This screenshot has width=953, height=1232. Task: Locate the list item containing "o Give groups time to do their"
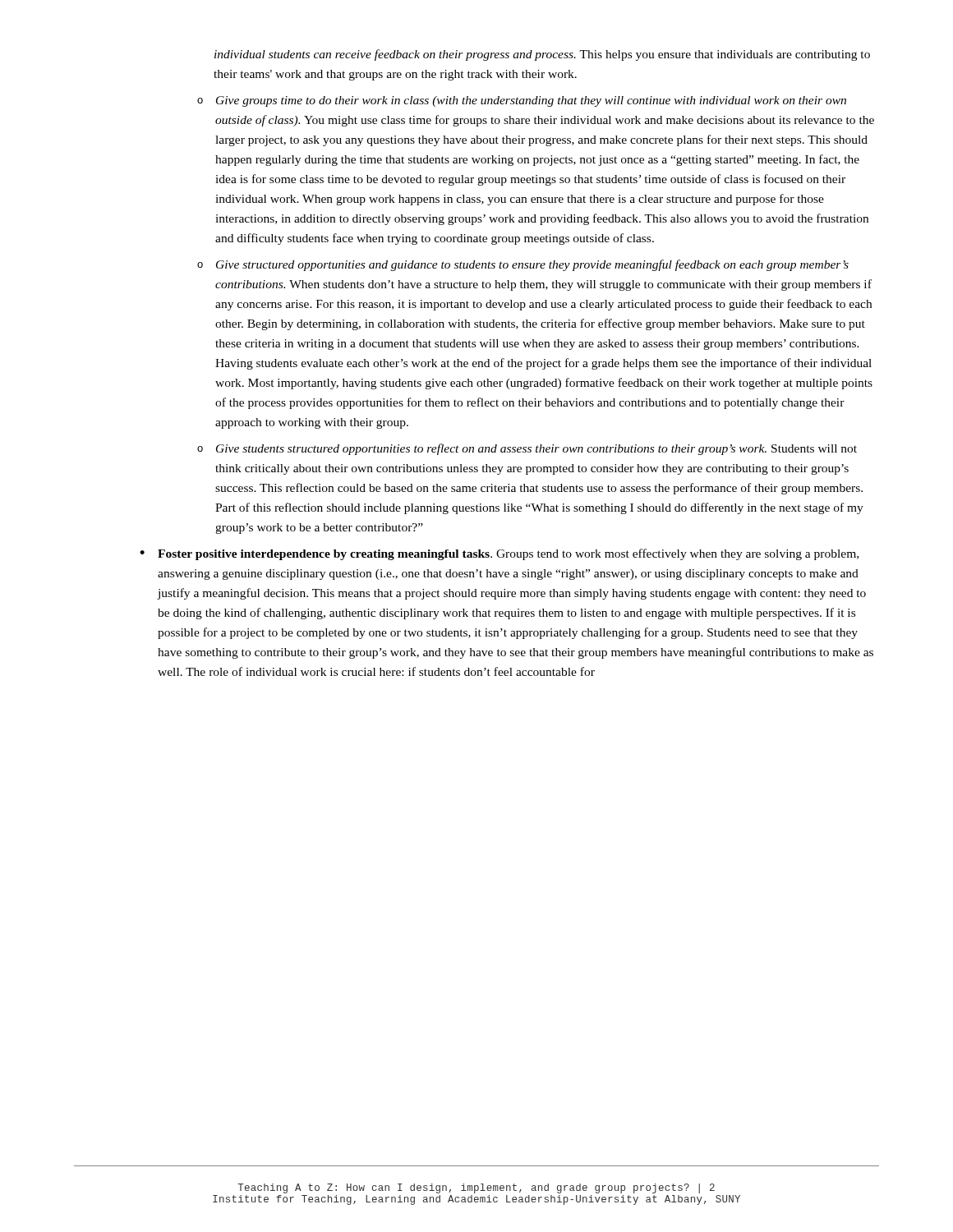click(538, 169)
